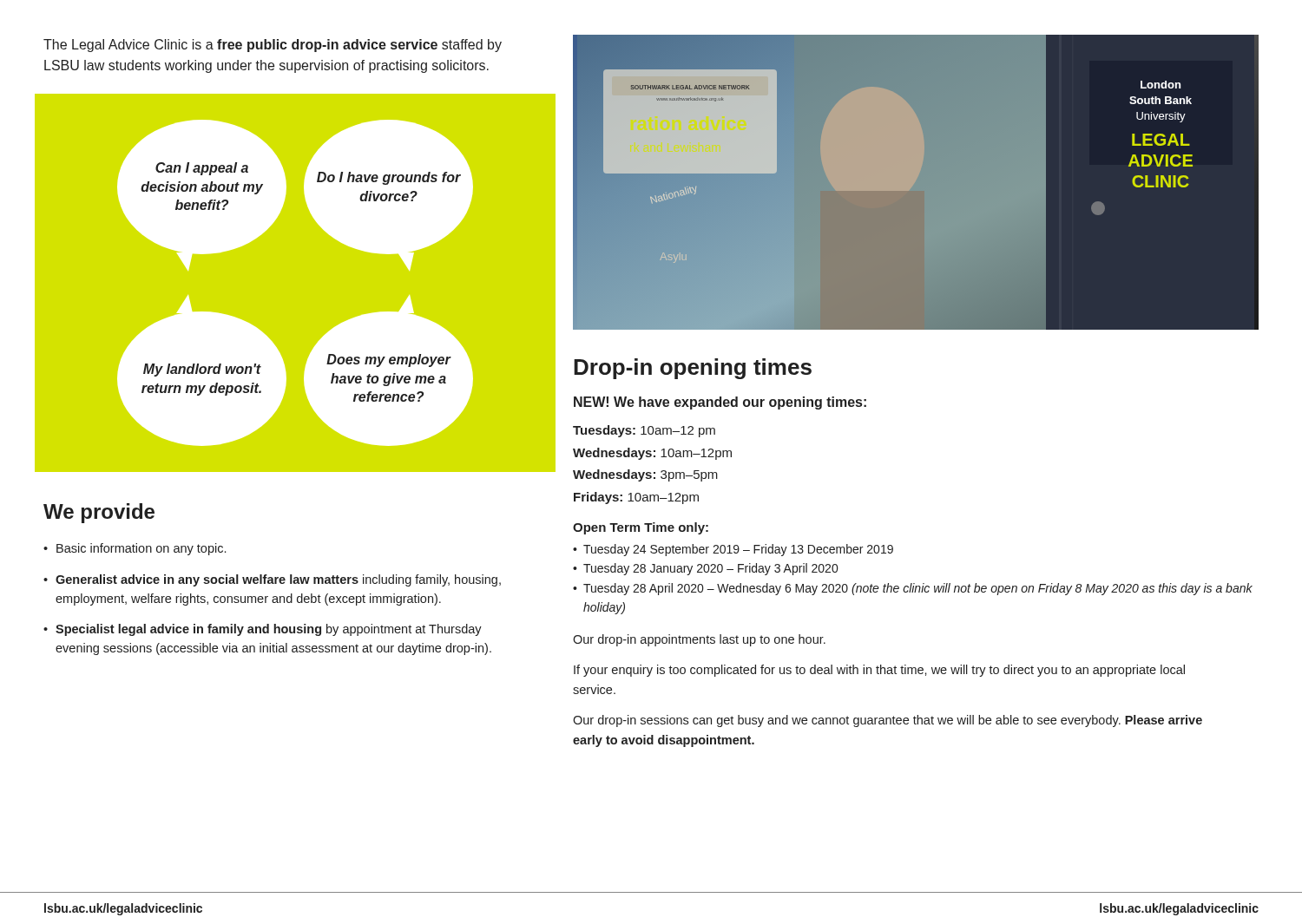1302x924 pixels.
Task: Locate the block starting "Tuesday 28 January 2020 – Friday 3"
Action: [711, 569]
